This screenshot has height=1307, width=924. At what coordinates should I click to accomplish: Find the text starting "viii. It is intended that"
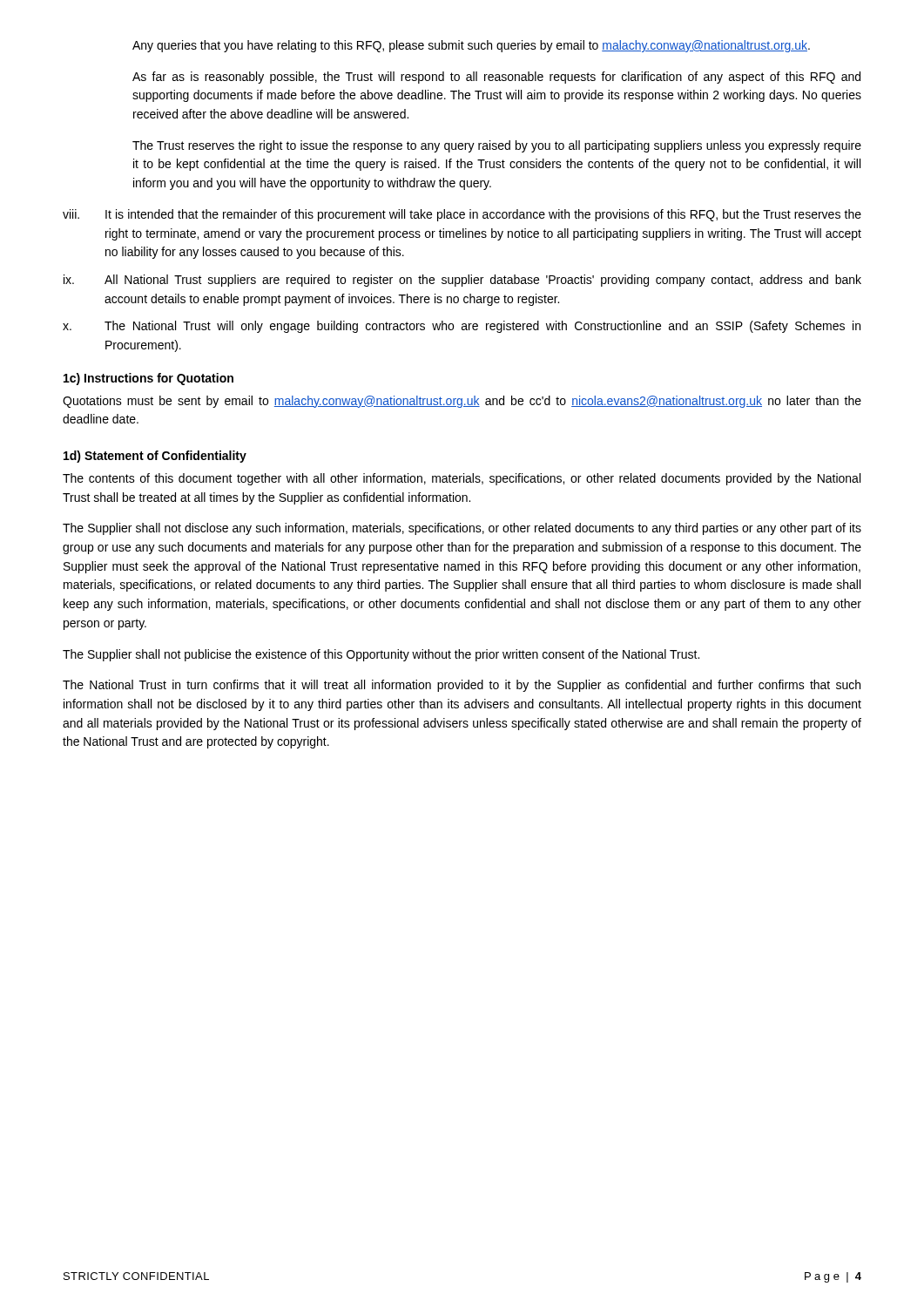tap(462, 234)
